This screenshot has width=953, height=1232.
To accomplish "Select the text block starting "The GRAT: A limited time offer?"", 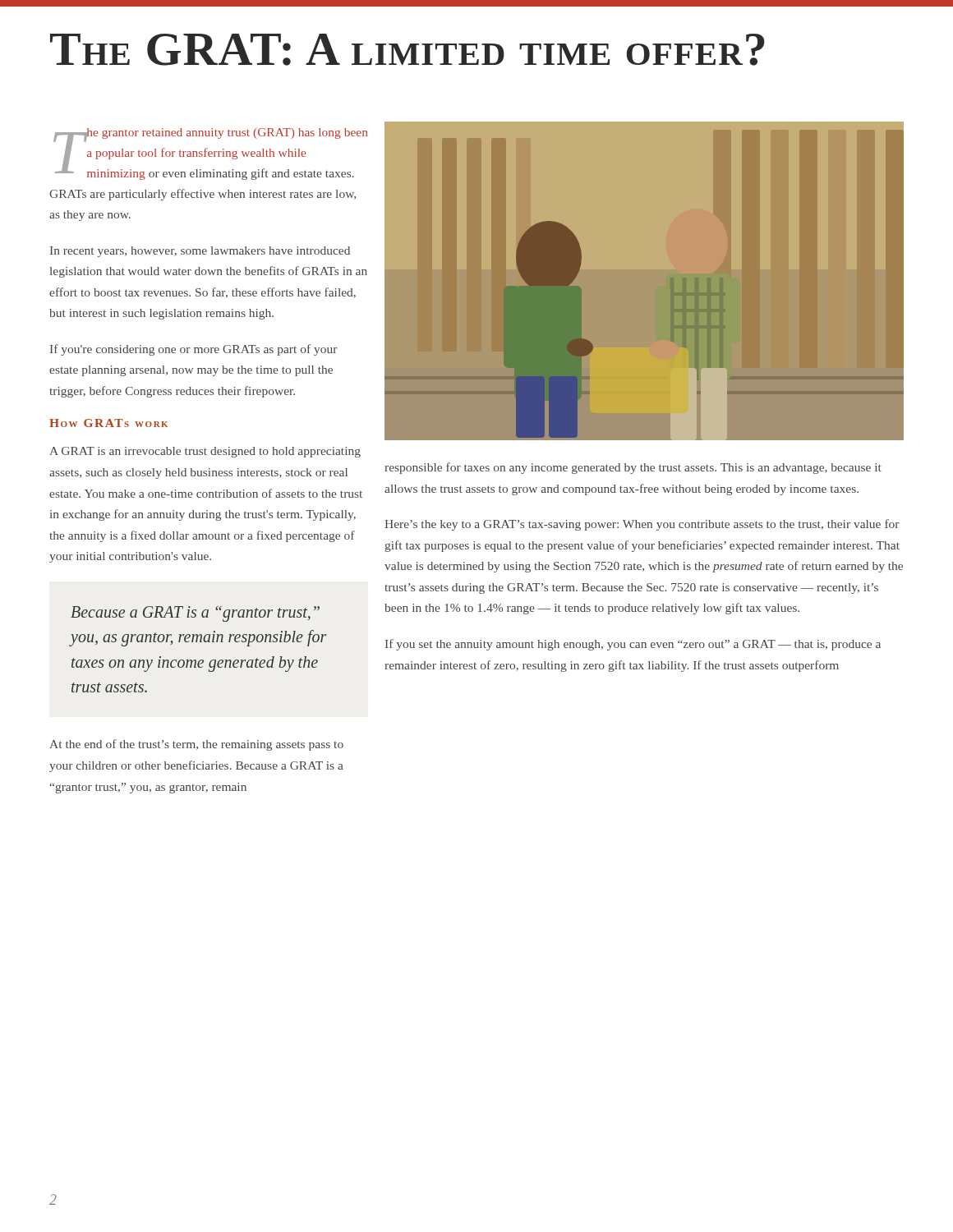I will tap(476, 49).
